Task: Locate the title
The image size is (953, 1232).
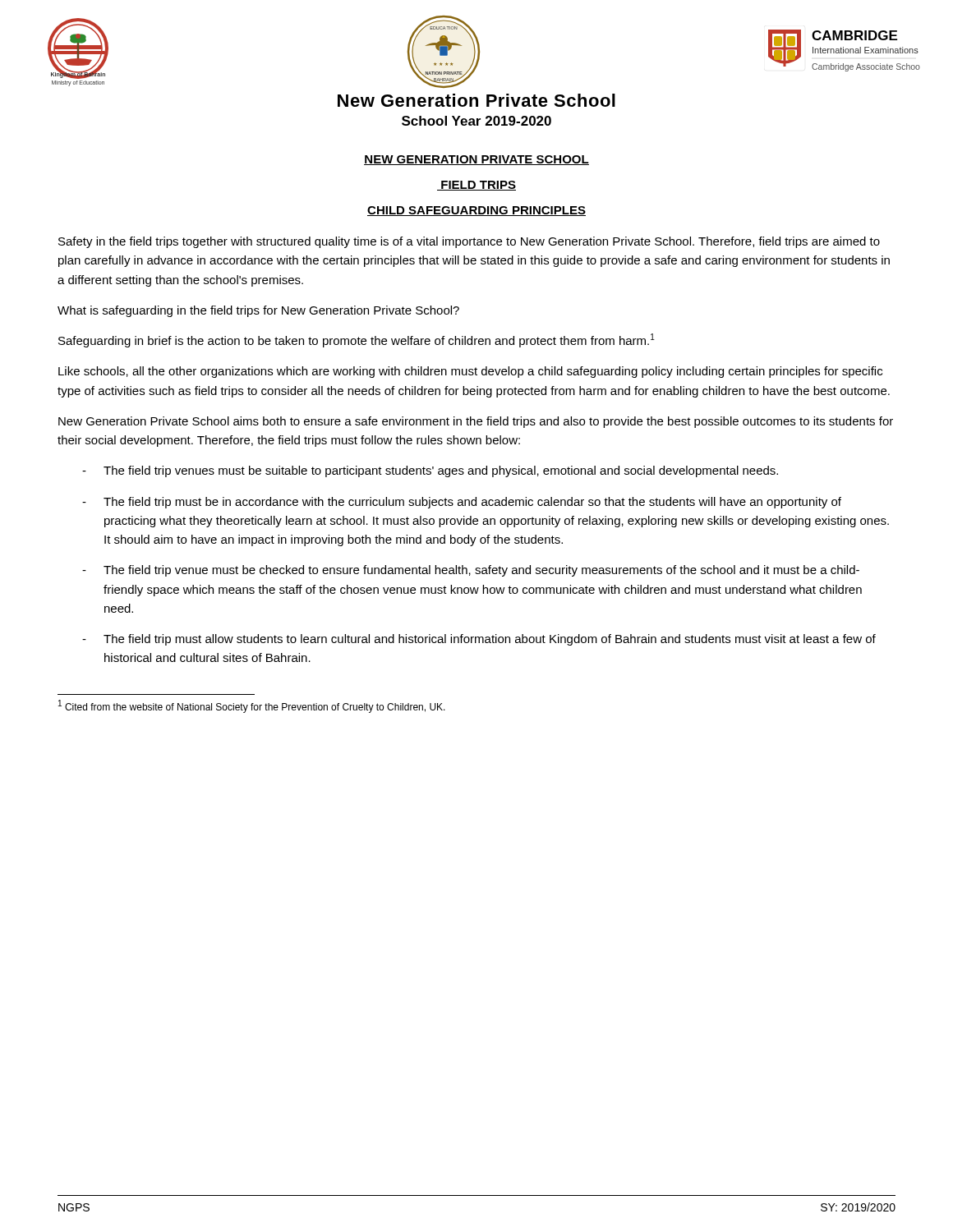Action: pos(476,110)
